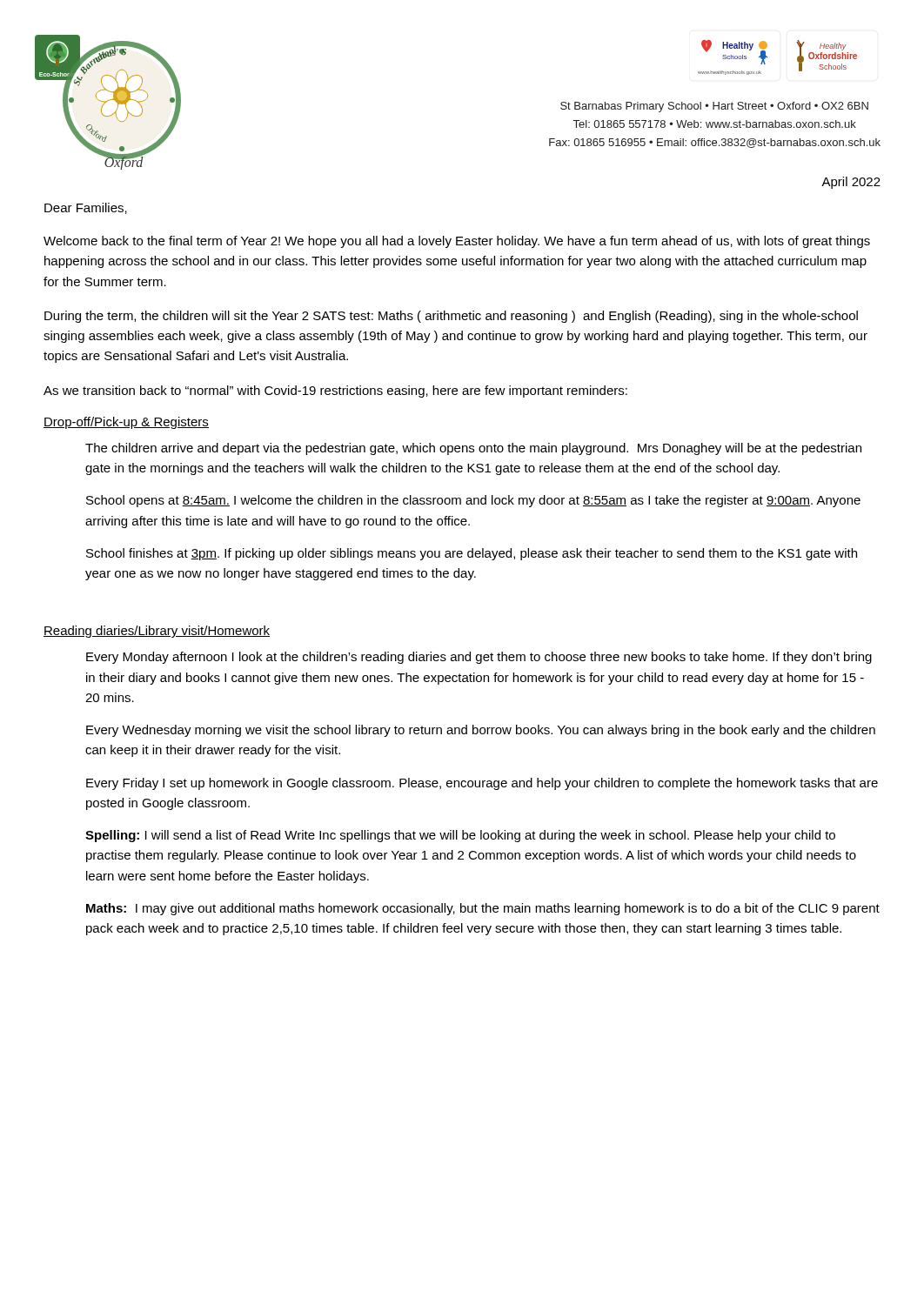The image size is (924, 1305).
Task: Select the passage starting "School finishes at 3pm. If picking"
Action: click(x=472, y=563)
